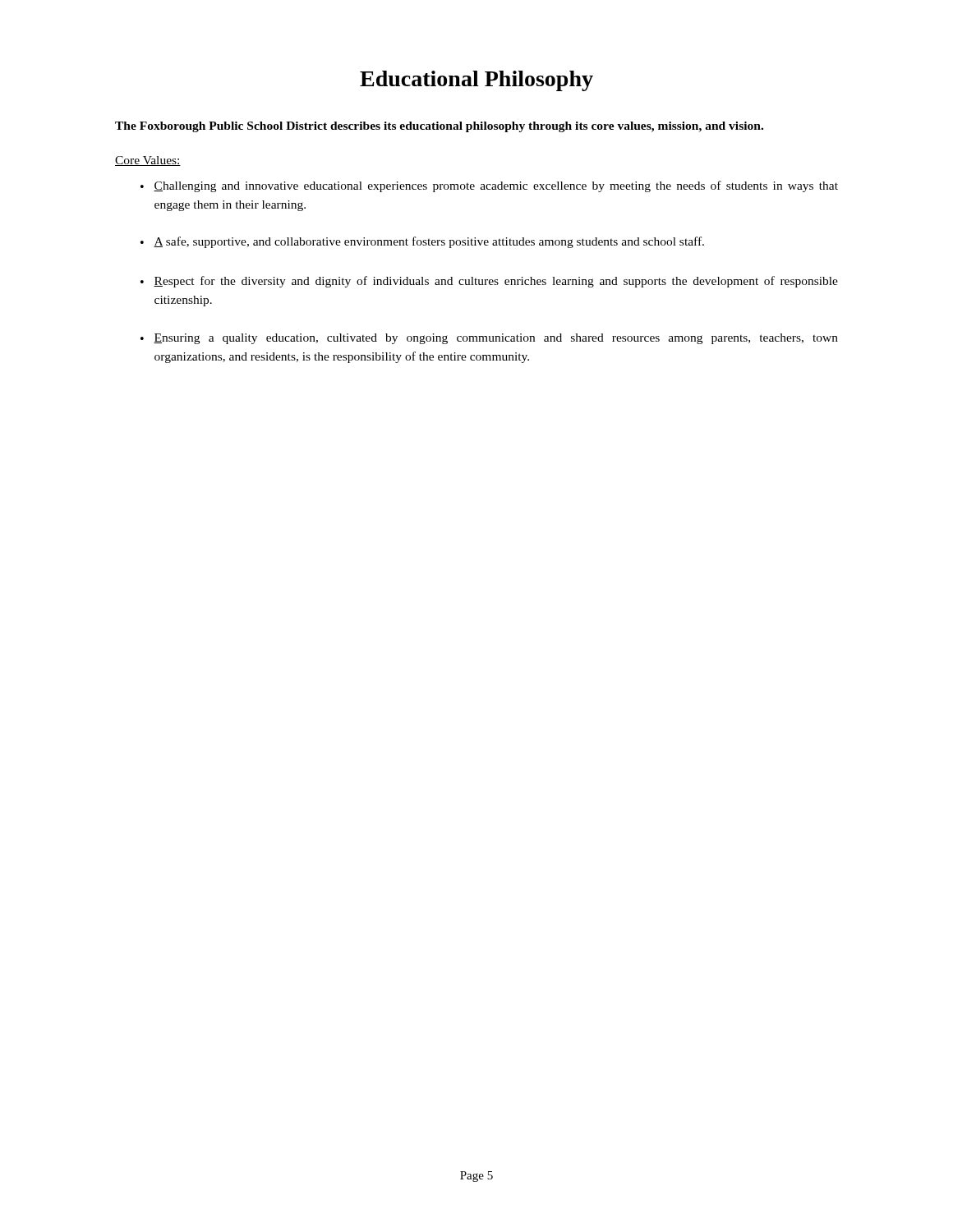This screenshot has height=1232, width=953.
Task: Locate the list item that says "• Respect for the diversity and"
Action: (489, 290)
